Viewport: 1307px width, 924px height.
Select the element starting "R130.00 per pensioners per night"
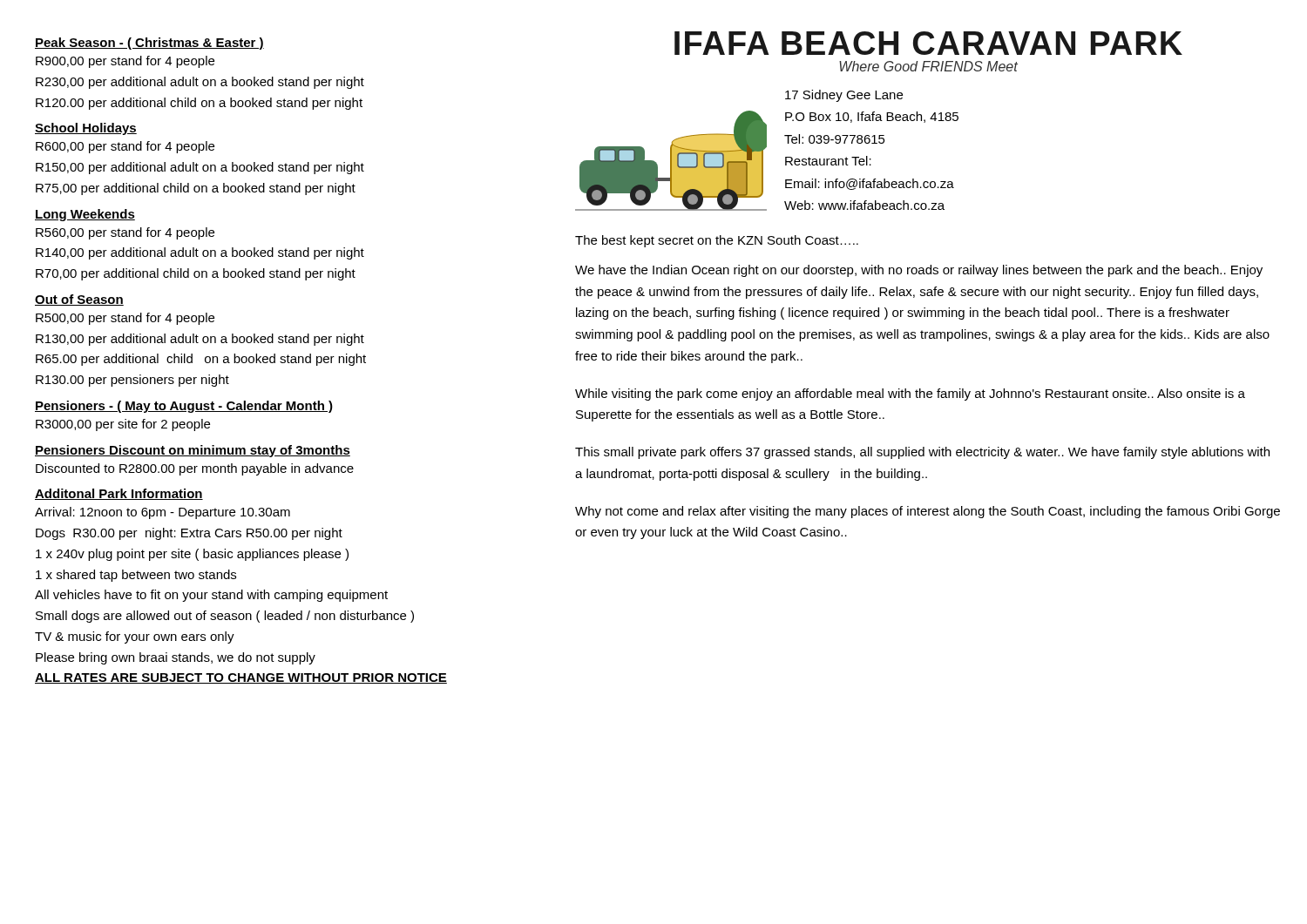click(132, 381)
